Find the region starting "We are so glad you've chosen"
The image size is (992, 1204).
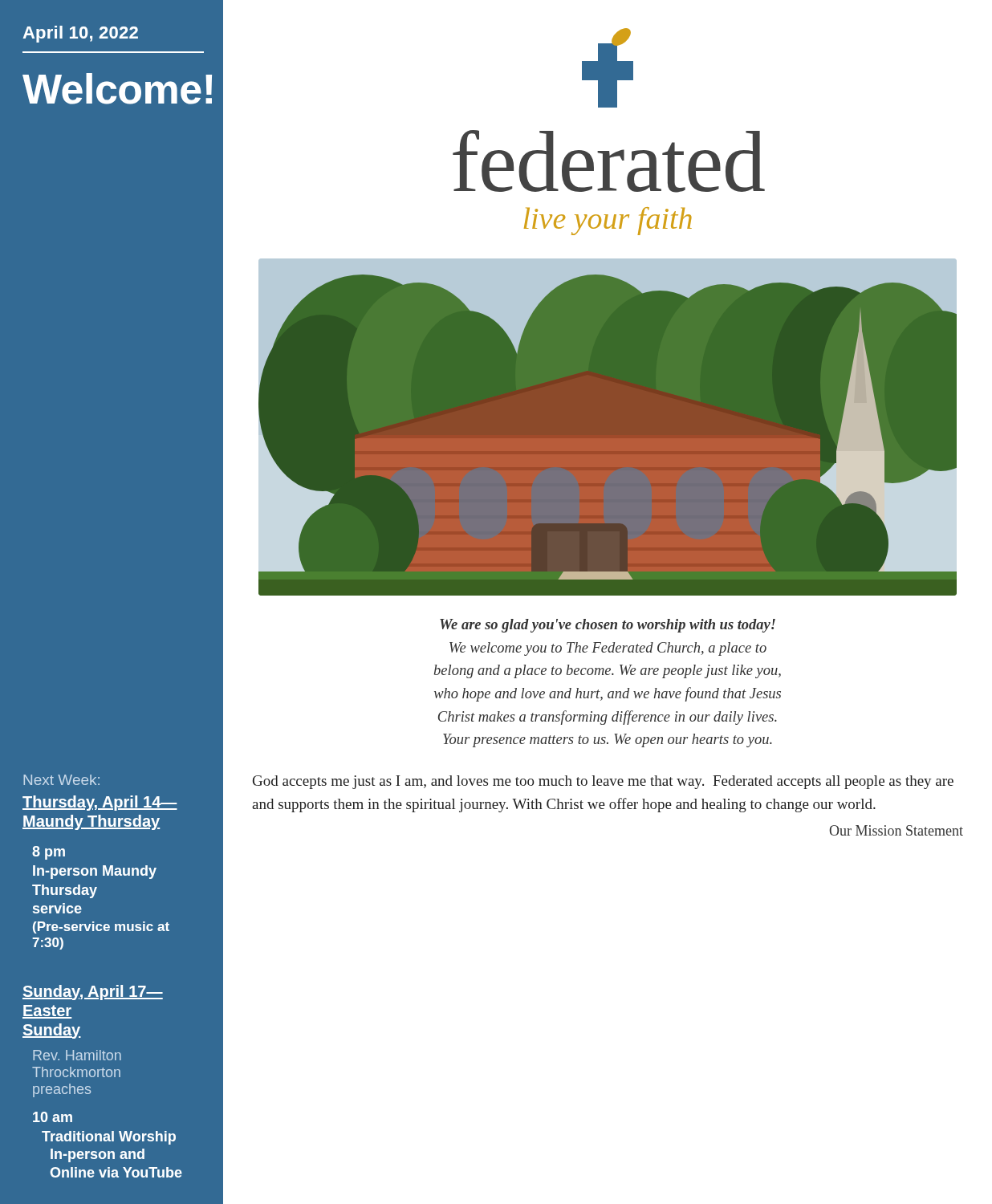coord(608,682)
